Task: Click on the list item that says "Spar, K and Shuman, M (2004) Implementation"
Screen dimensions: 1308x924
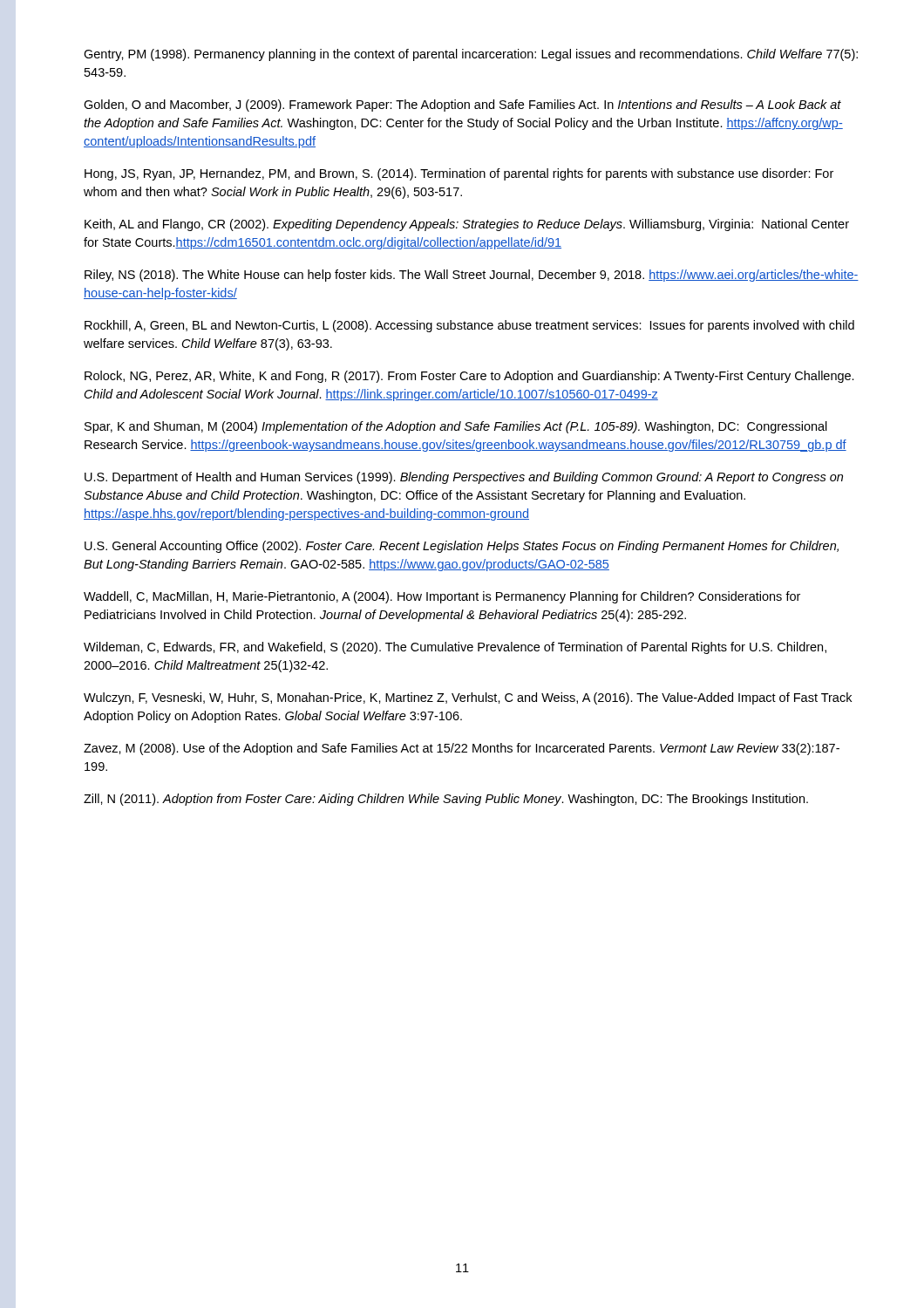Action: point(465,436)
